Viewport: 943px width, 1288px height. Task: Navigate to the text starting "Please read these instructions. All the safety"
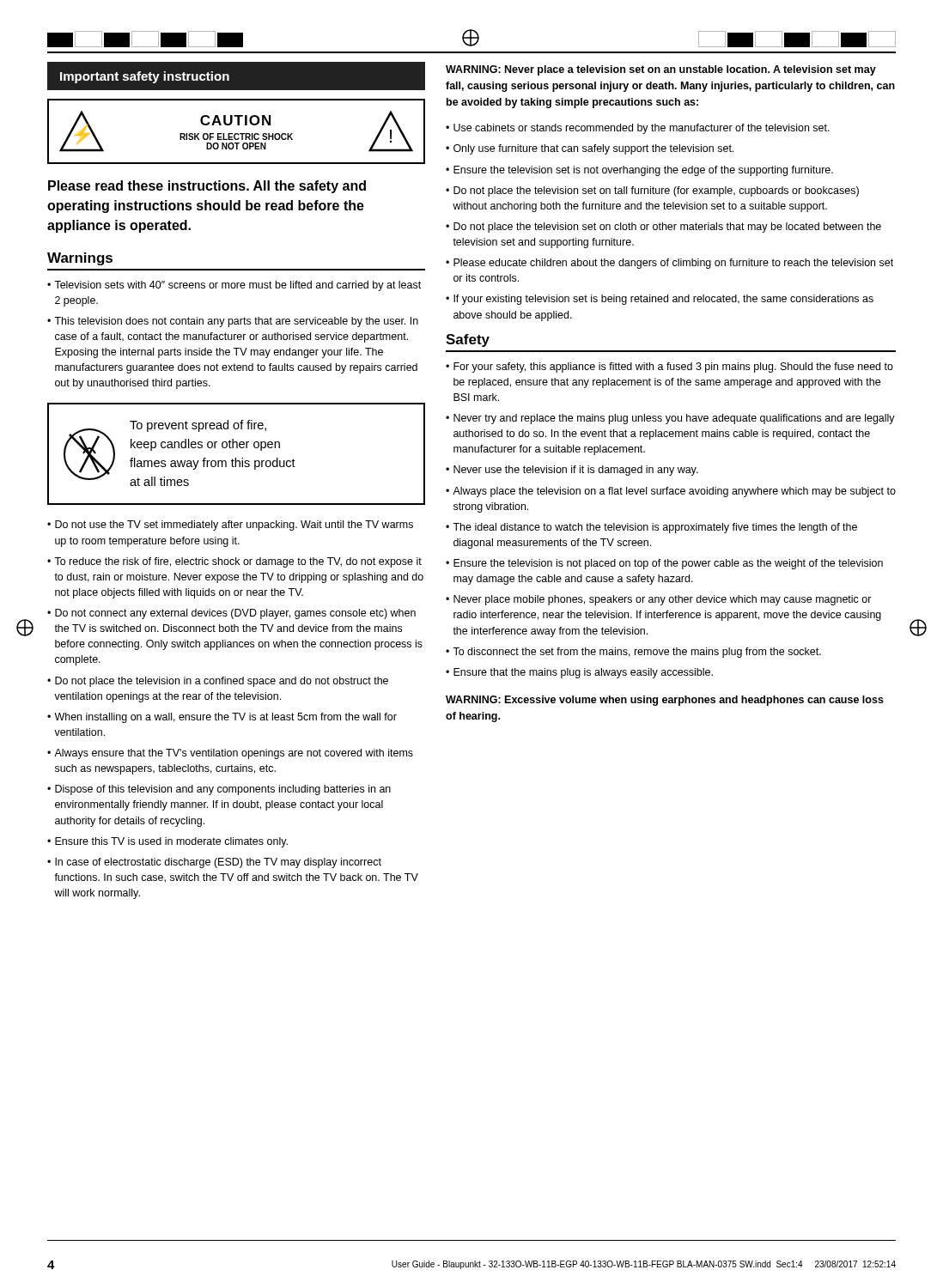[x=207, y=206]
